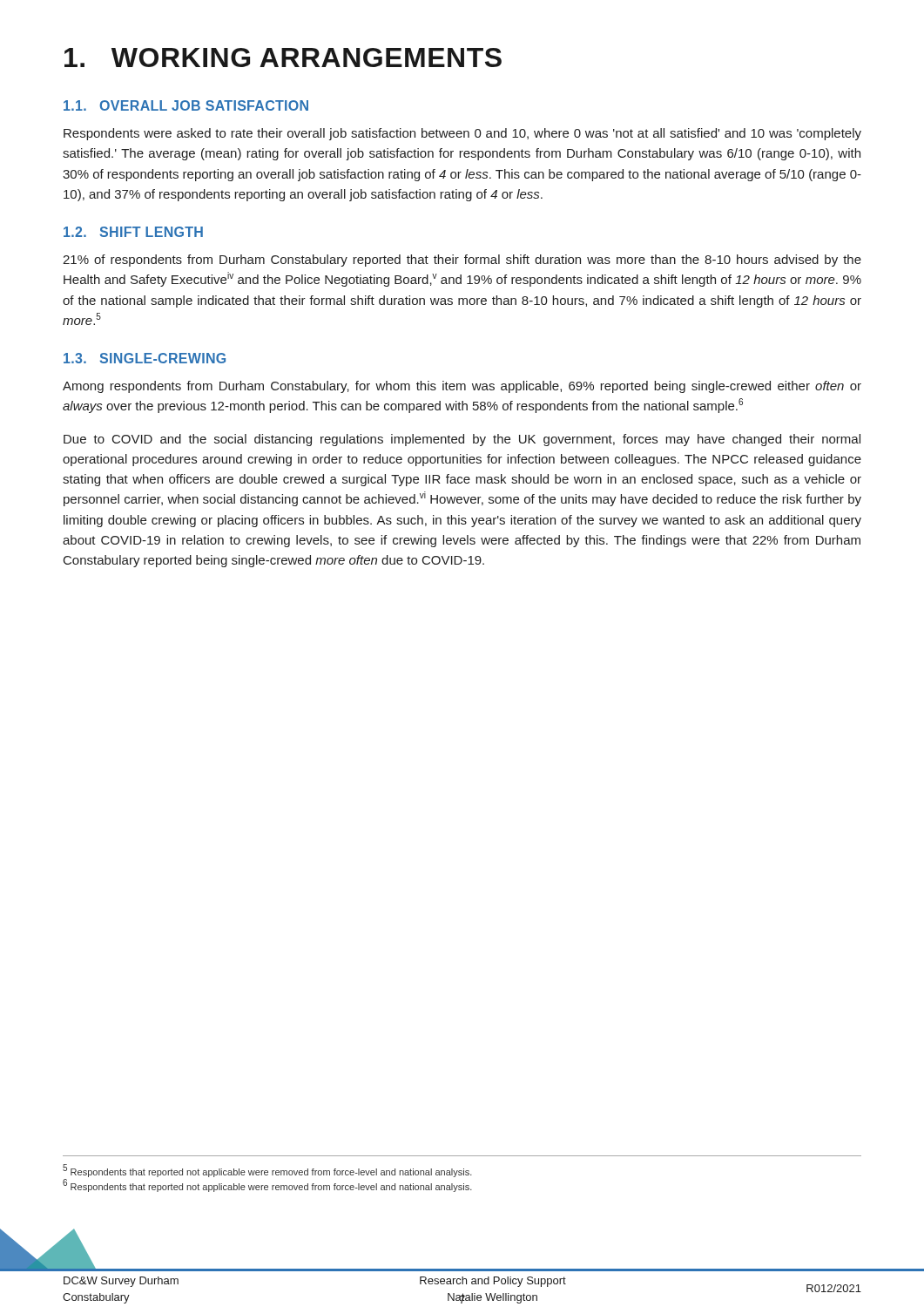Find the section header containing "1.3. SINGLE-CREWING"
Image resolution: width=924 pixels, height=1307 pixels.
(x=145, y=358)
